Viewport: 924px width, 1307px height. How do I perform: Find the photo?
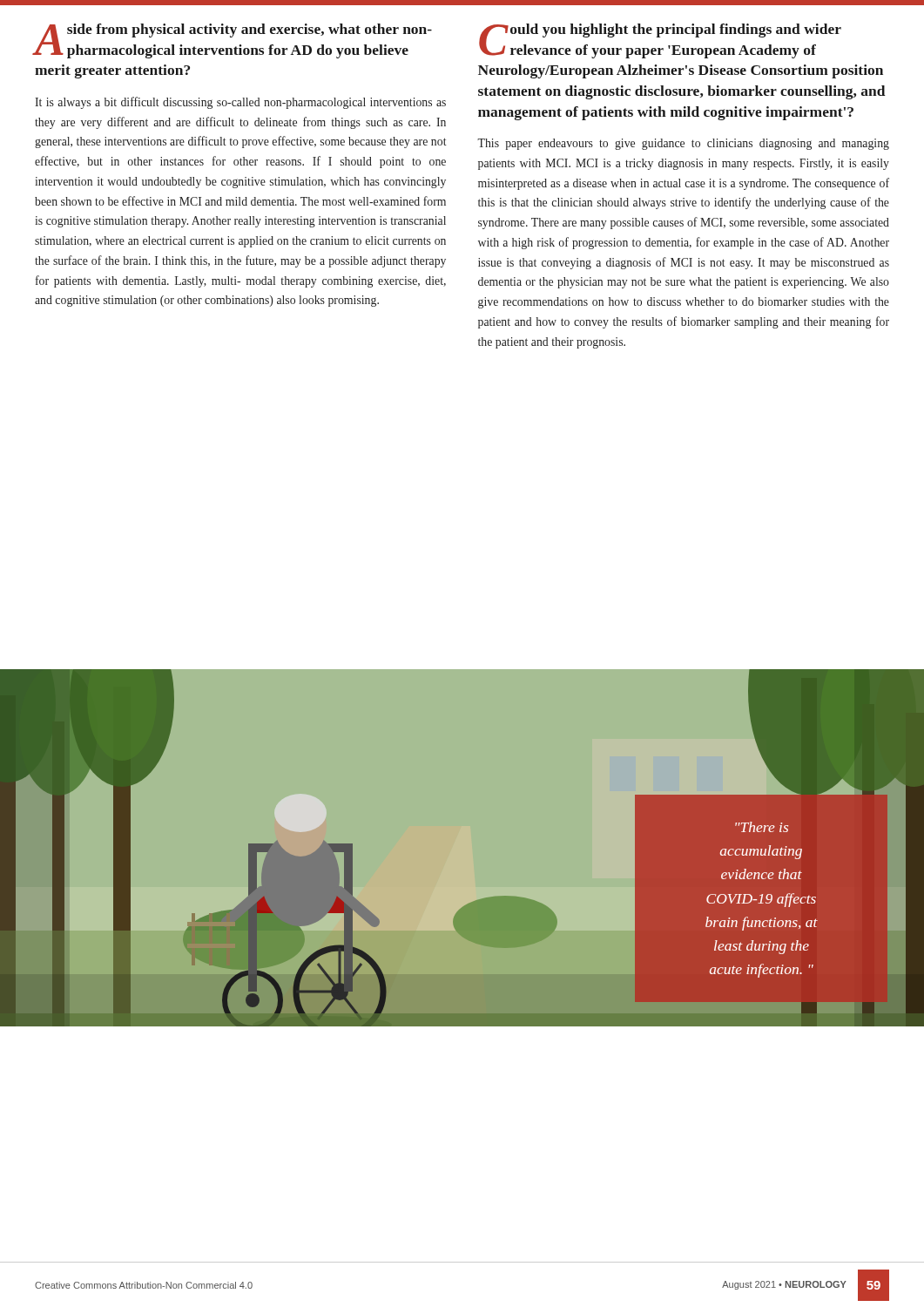point(462,848)
